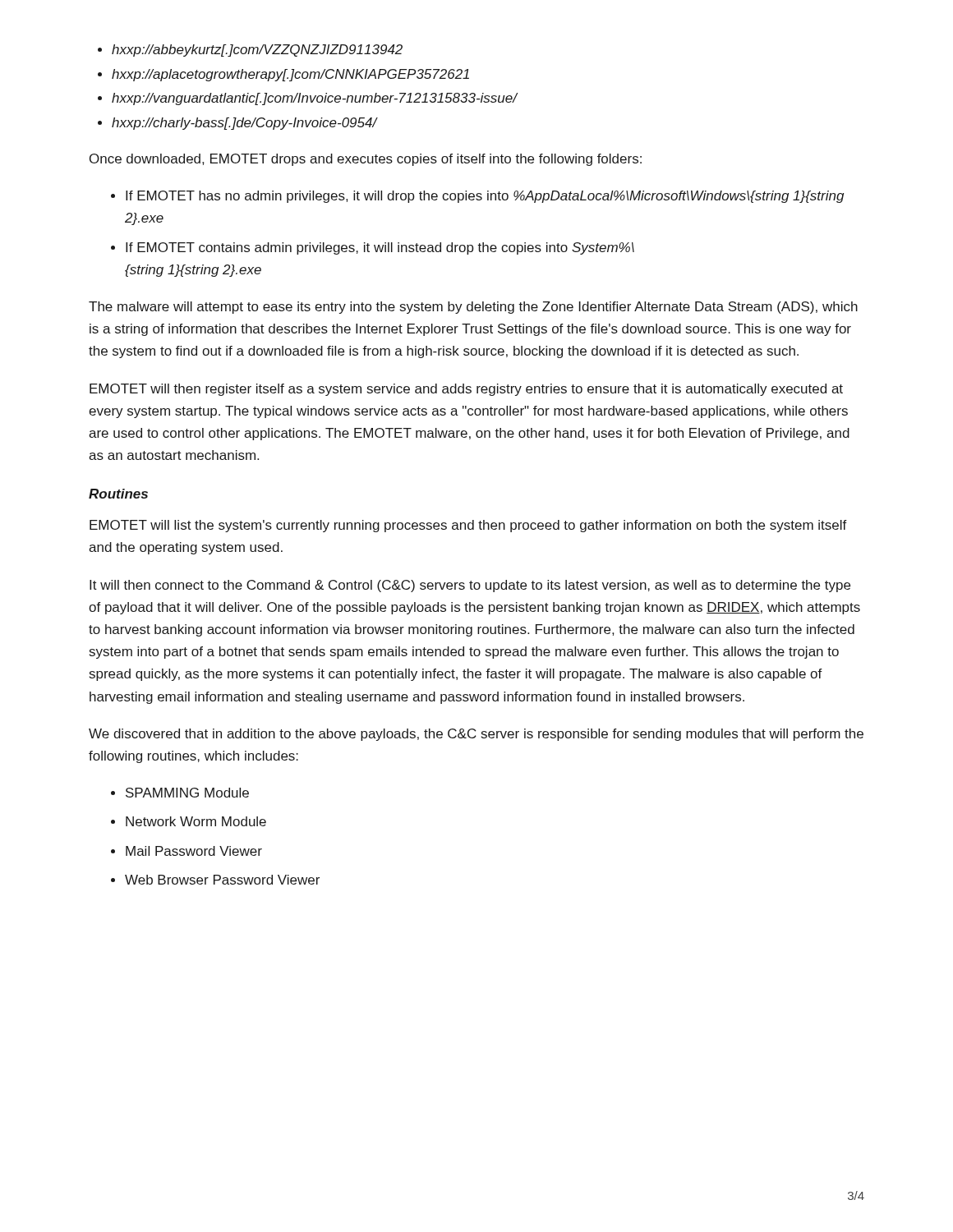Click on the block starting "If EMOTET contains"

(x=380, y=258)
